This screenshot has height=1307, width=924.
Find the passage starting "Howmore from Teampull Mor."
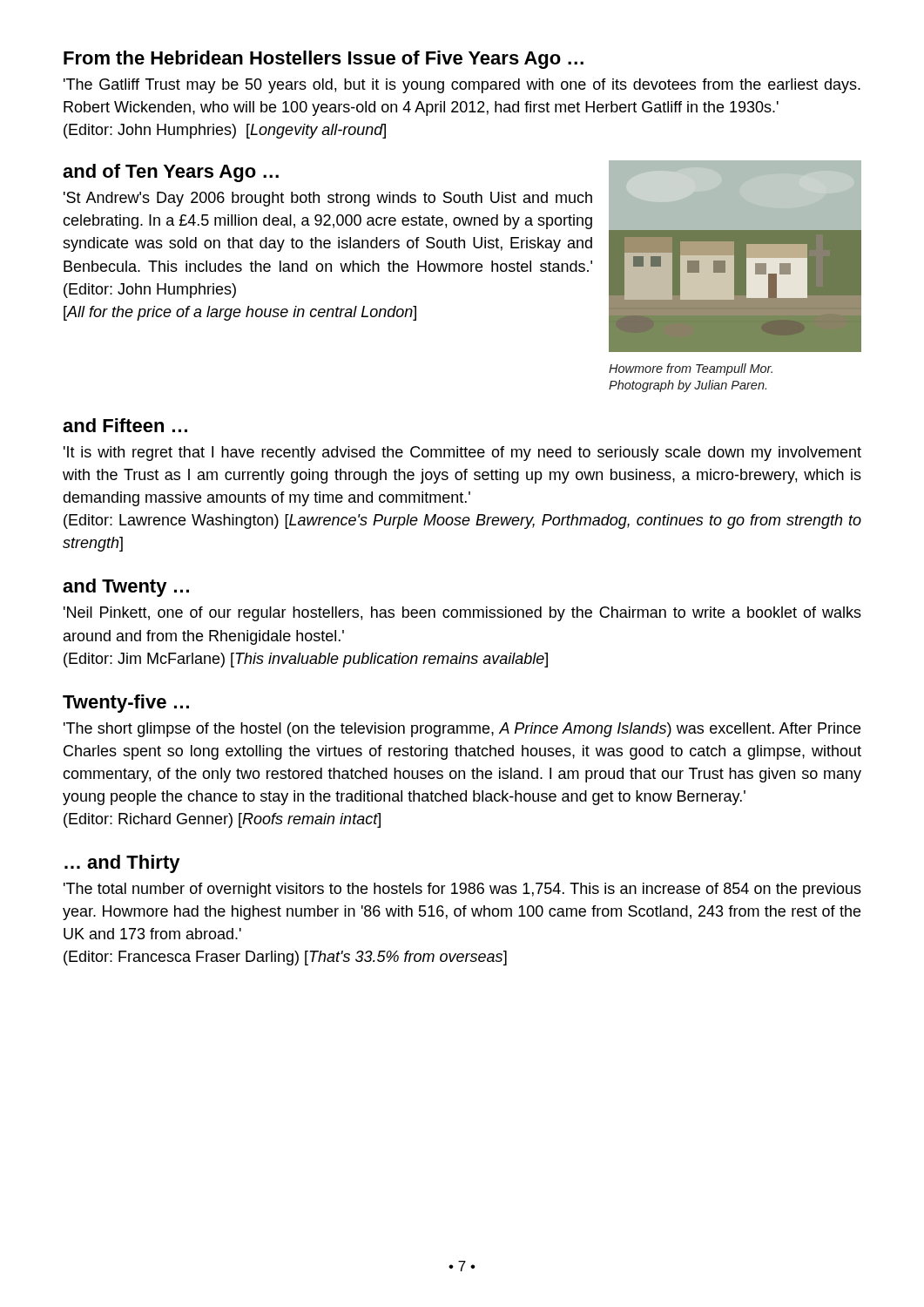click(x=691, y=377)
